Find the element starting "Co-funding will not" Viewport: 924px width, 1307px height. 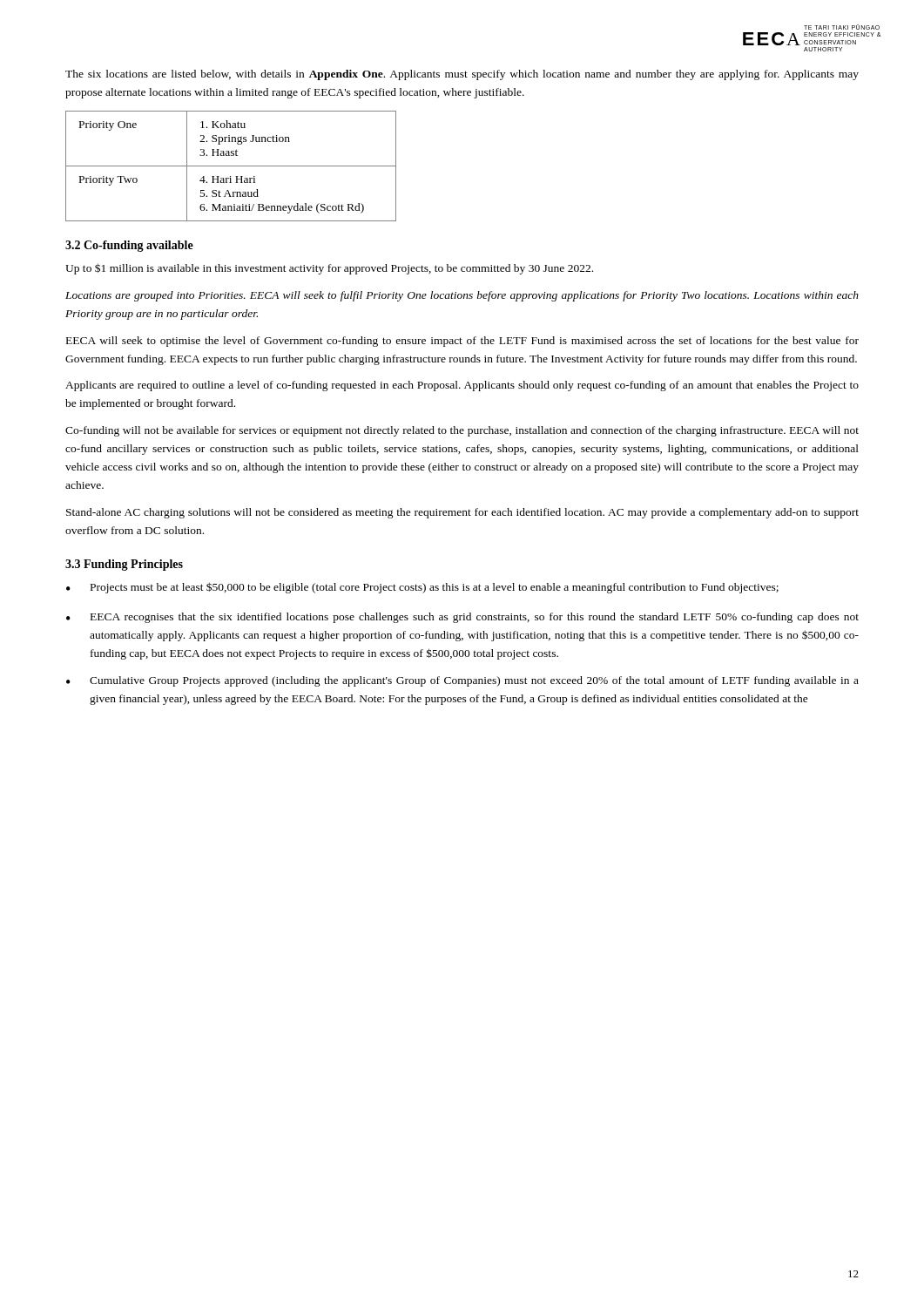462,458
